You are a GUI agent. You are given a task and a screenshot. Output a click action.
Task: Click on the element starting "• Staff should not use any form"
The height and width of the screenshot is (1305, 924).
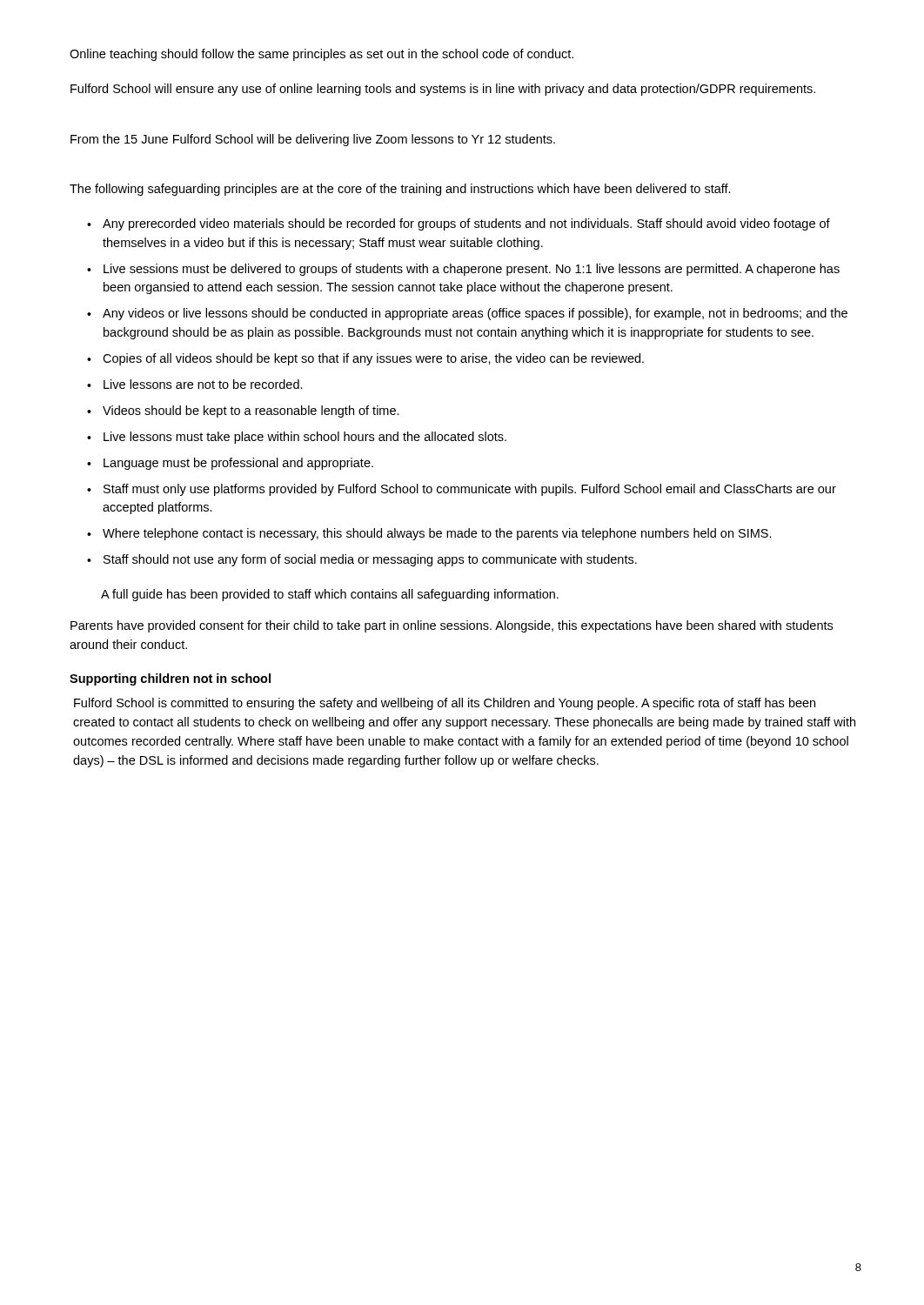coord(474,560)
